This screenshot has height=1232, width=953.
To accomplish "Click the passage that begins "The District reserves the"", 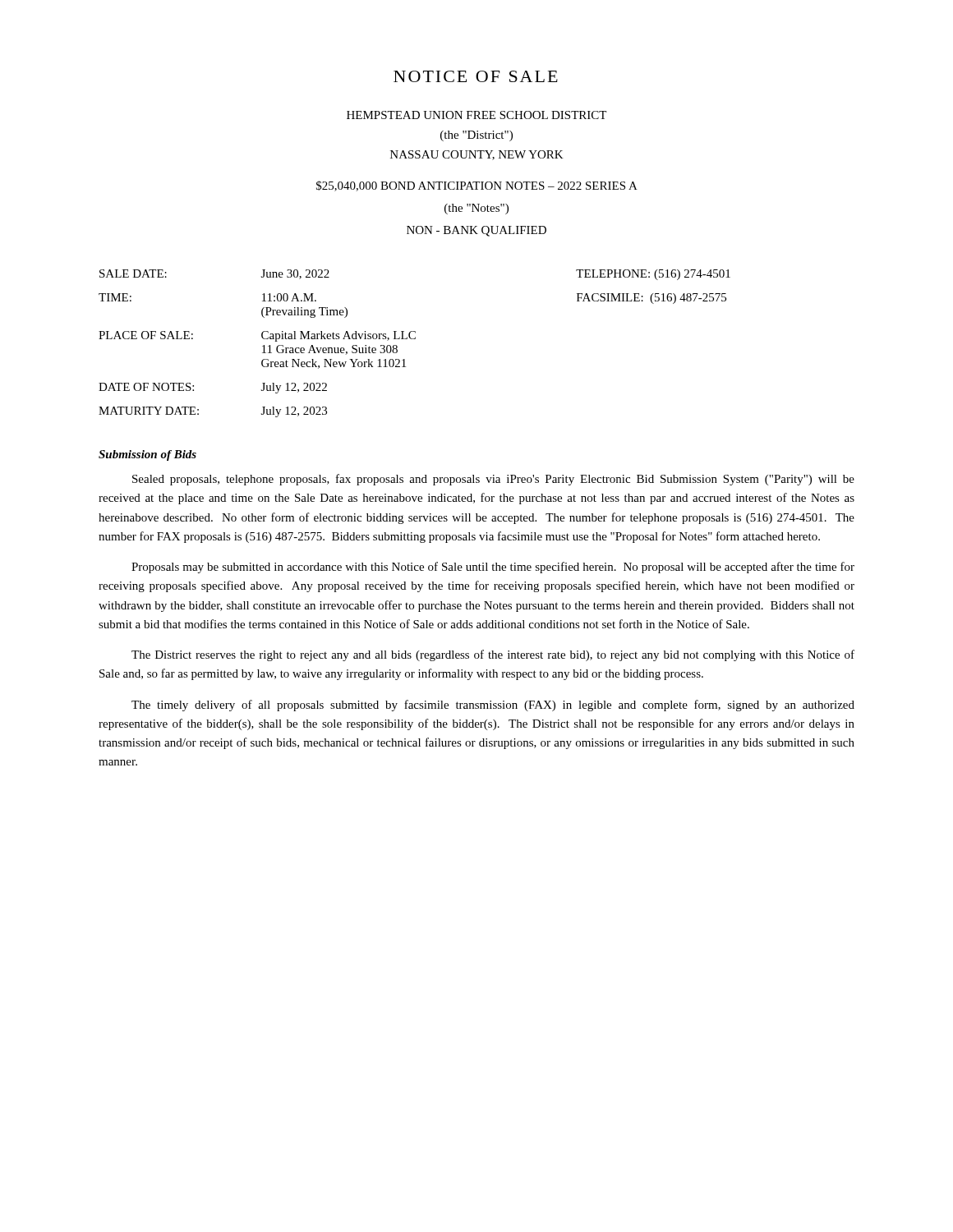I will click(x=476, y=664).
